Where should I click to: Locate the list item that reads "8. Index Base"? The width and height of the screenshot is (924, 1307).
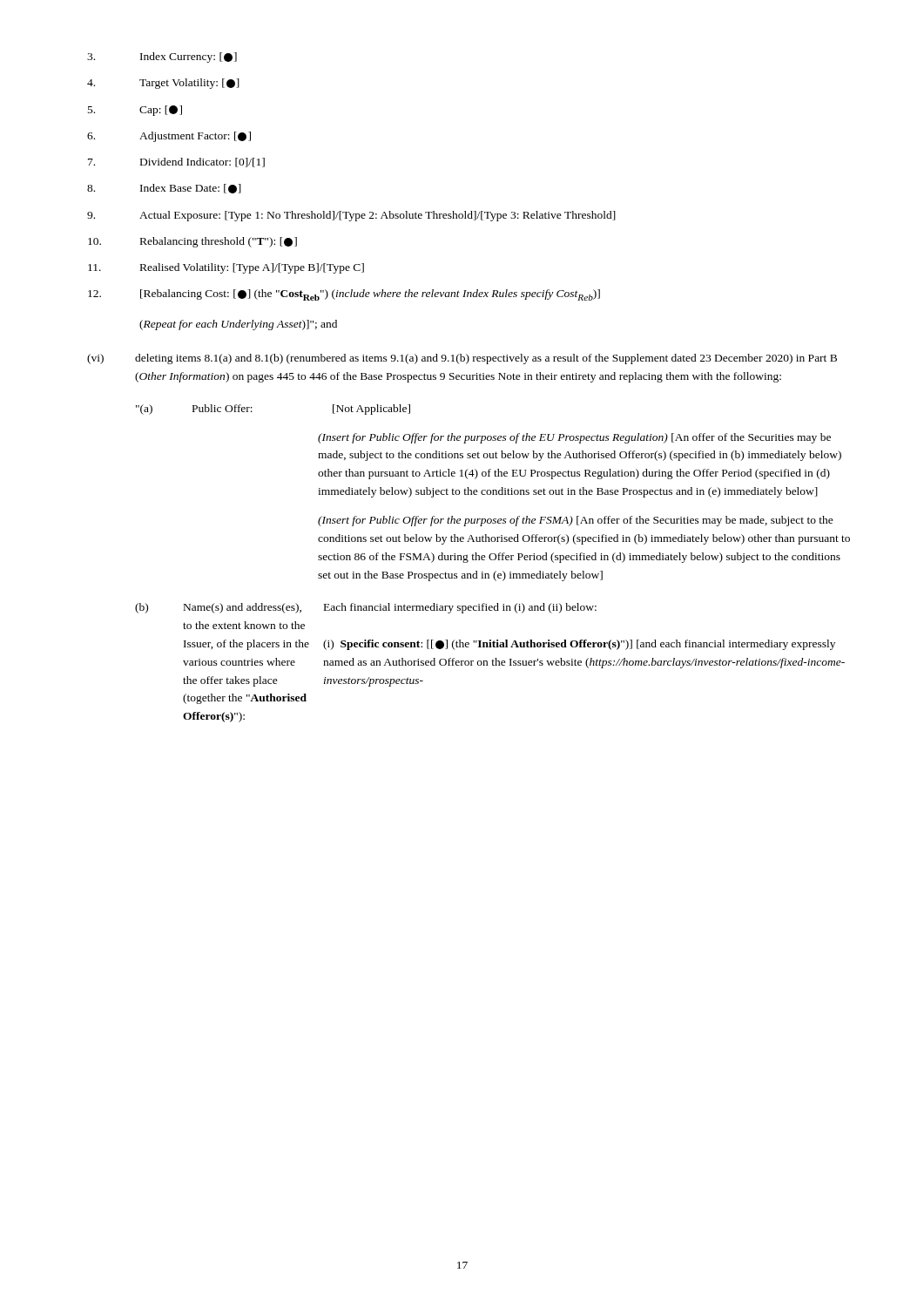tap(164, 189)
